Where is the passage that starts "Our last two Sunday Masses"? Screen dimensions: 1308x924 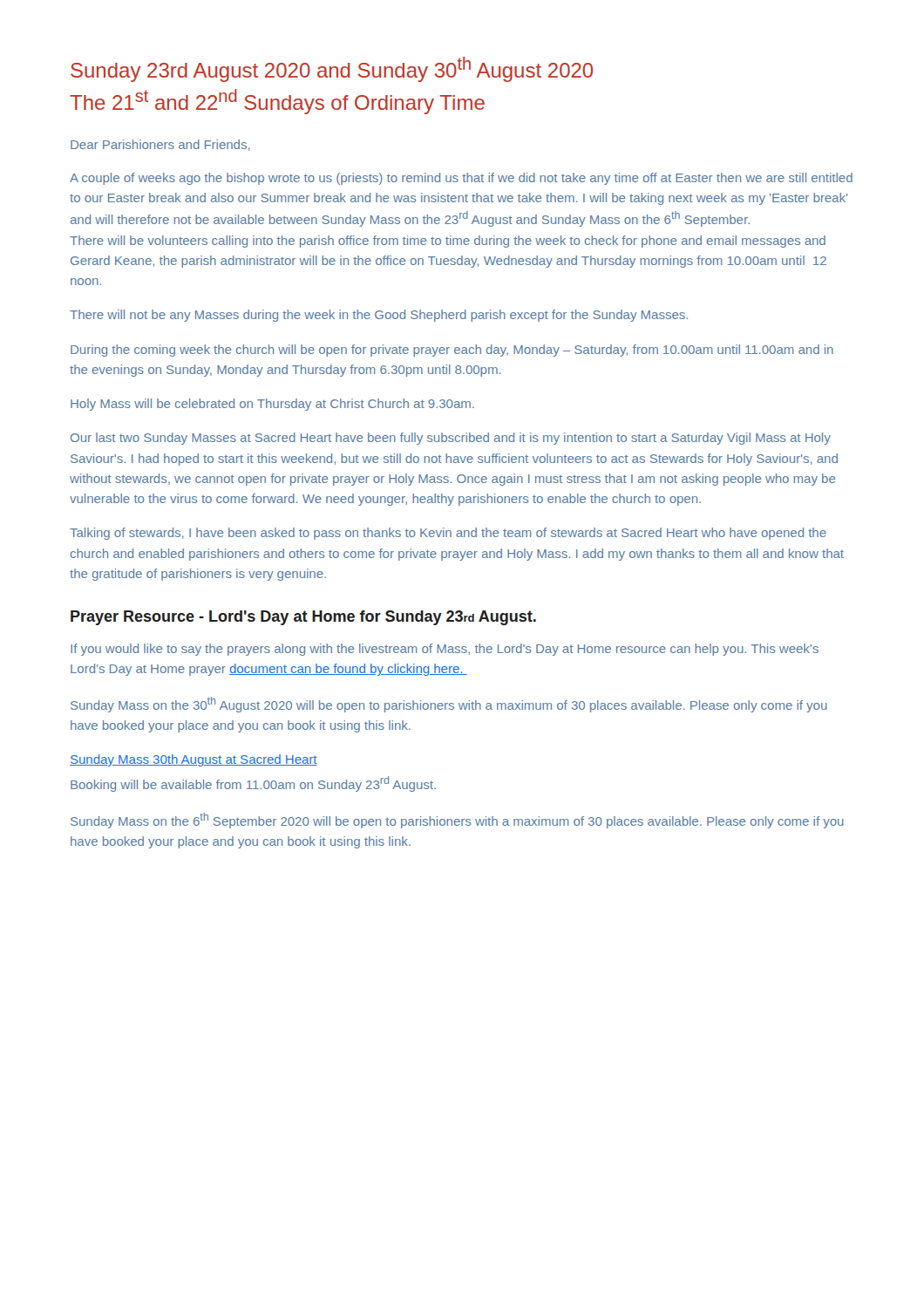[454, 468]
